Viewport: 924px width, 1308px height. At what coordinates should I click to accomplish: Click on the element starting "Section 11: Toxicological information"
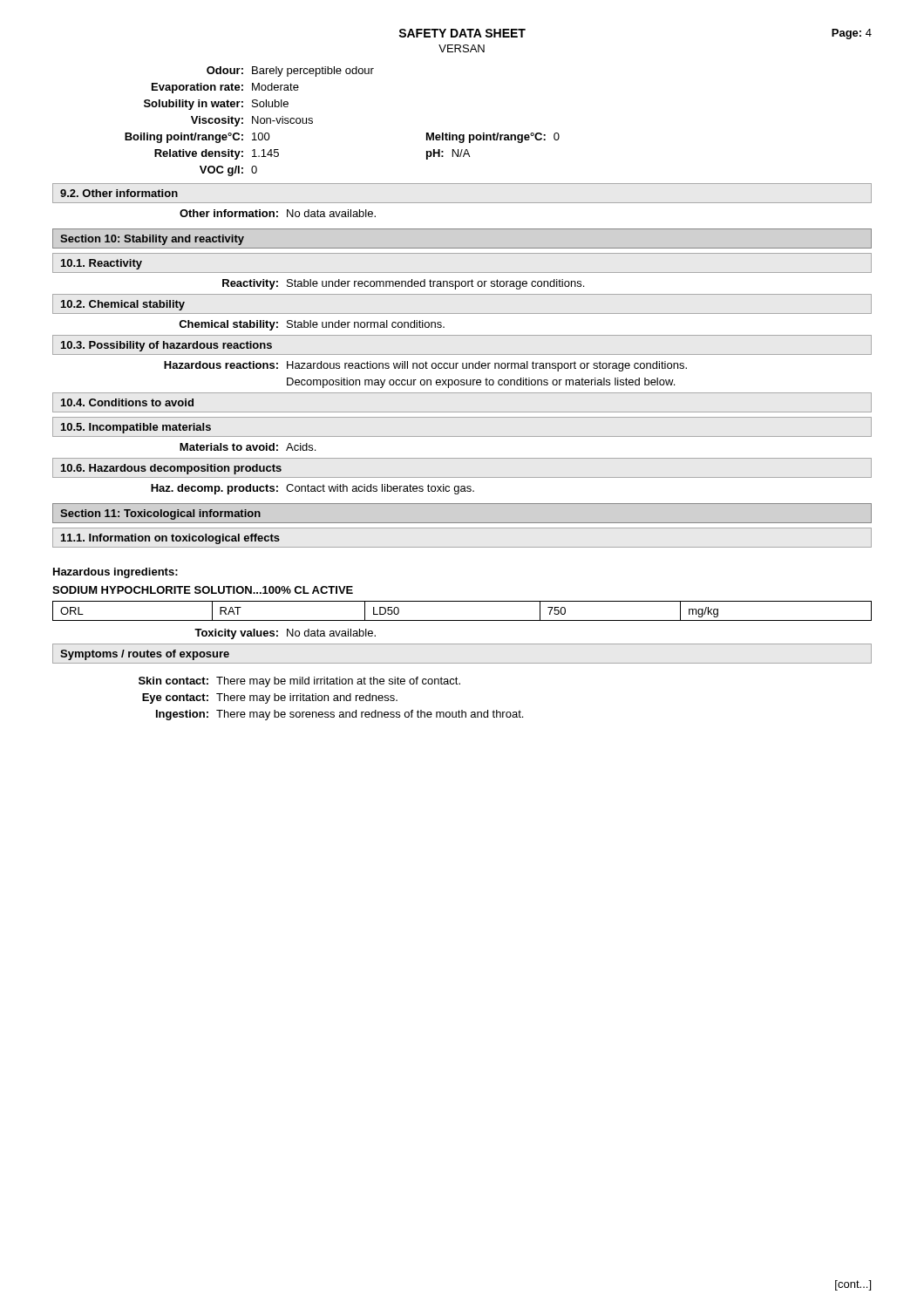click(160, 513)
